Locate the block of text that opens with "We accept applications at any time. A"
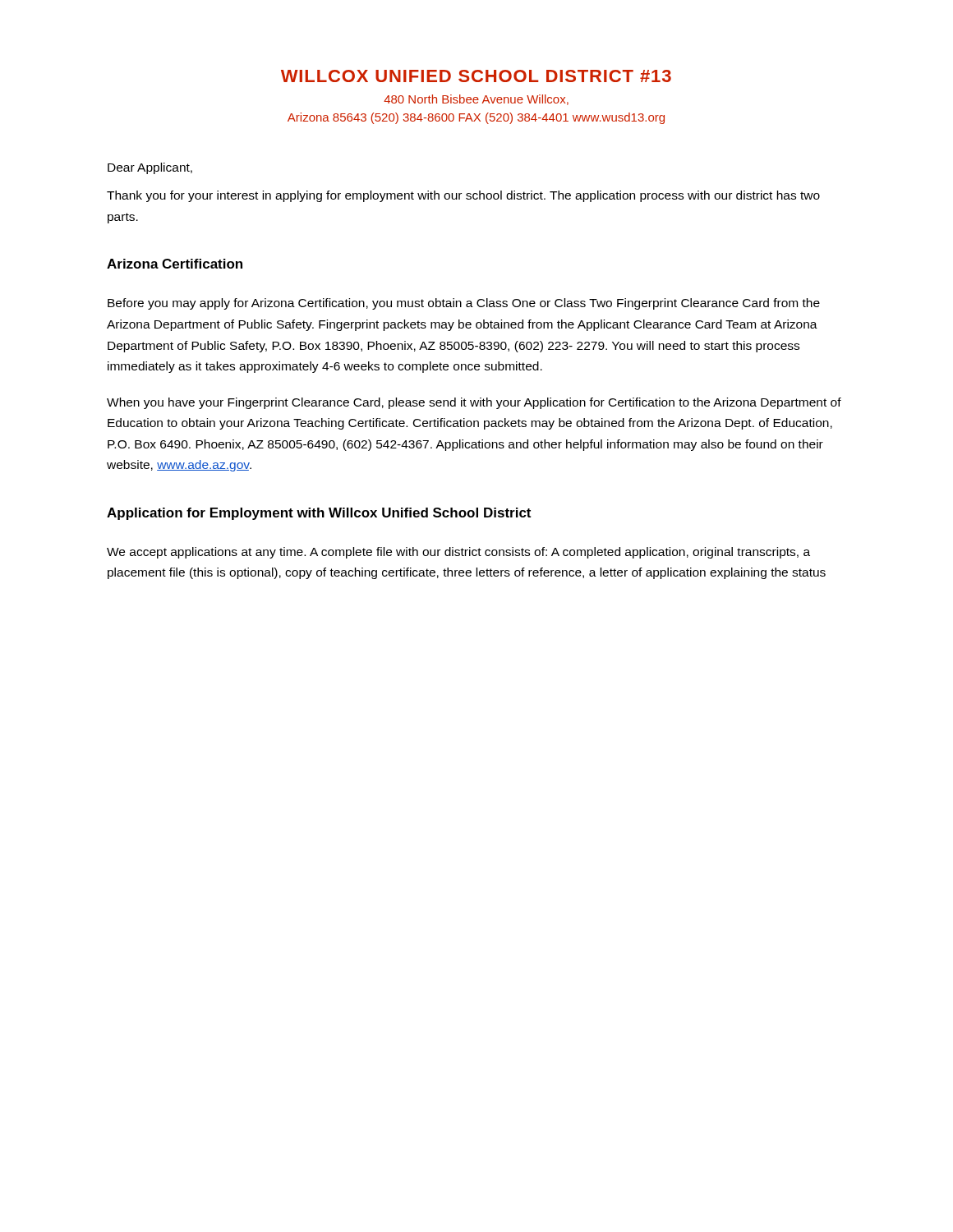This screenshot has height=1232, width=953. [476, 562]
